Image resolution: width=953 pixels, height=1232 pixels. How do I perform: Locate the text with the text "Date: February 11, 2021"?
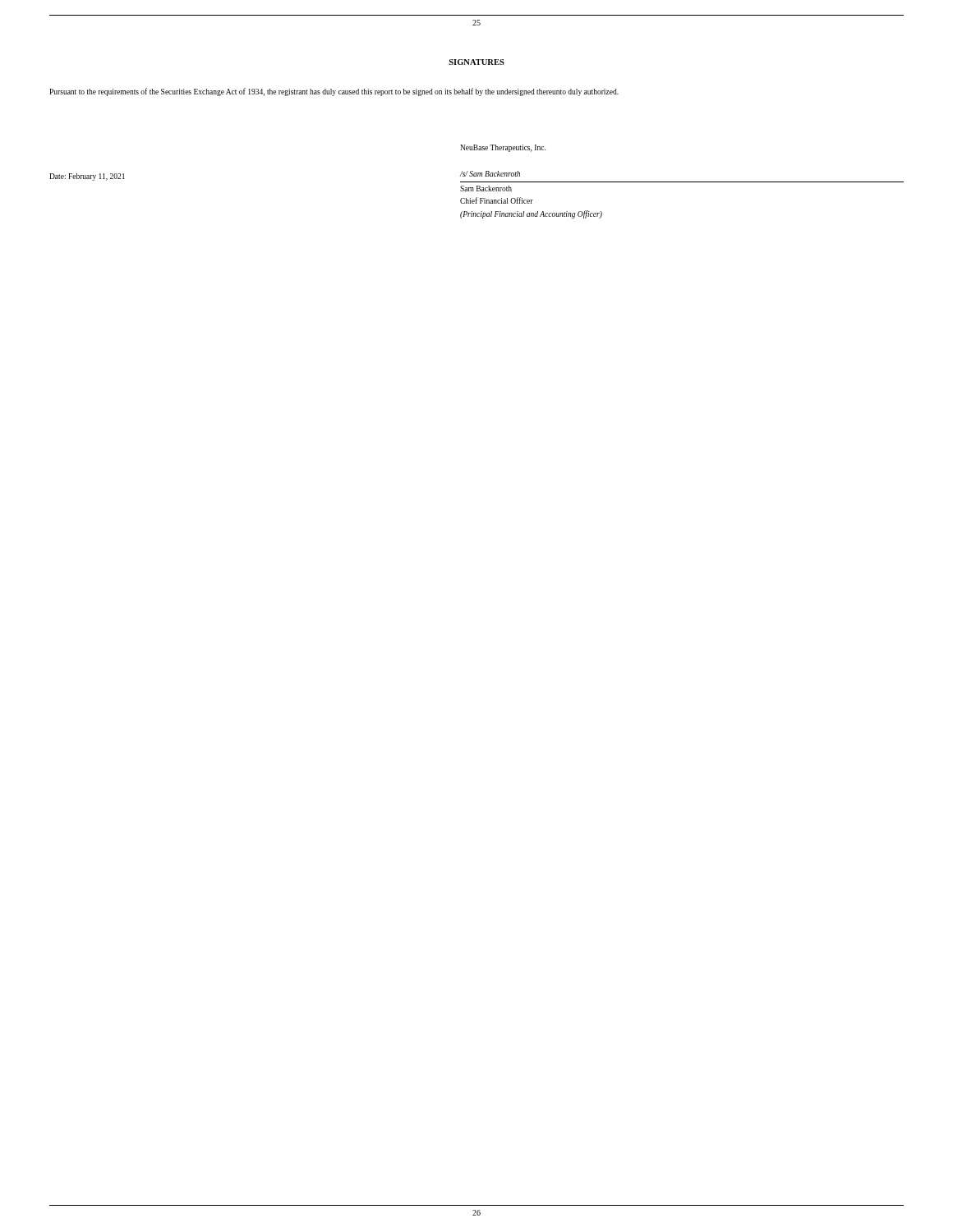click(87, 177)
